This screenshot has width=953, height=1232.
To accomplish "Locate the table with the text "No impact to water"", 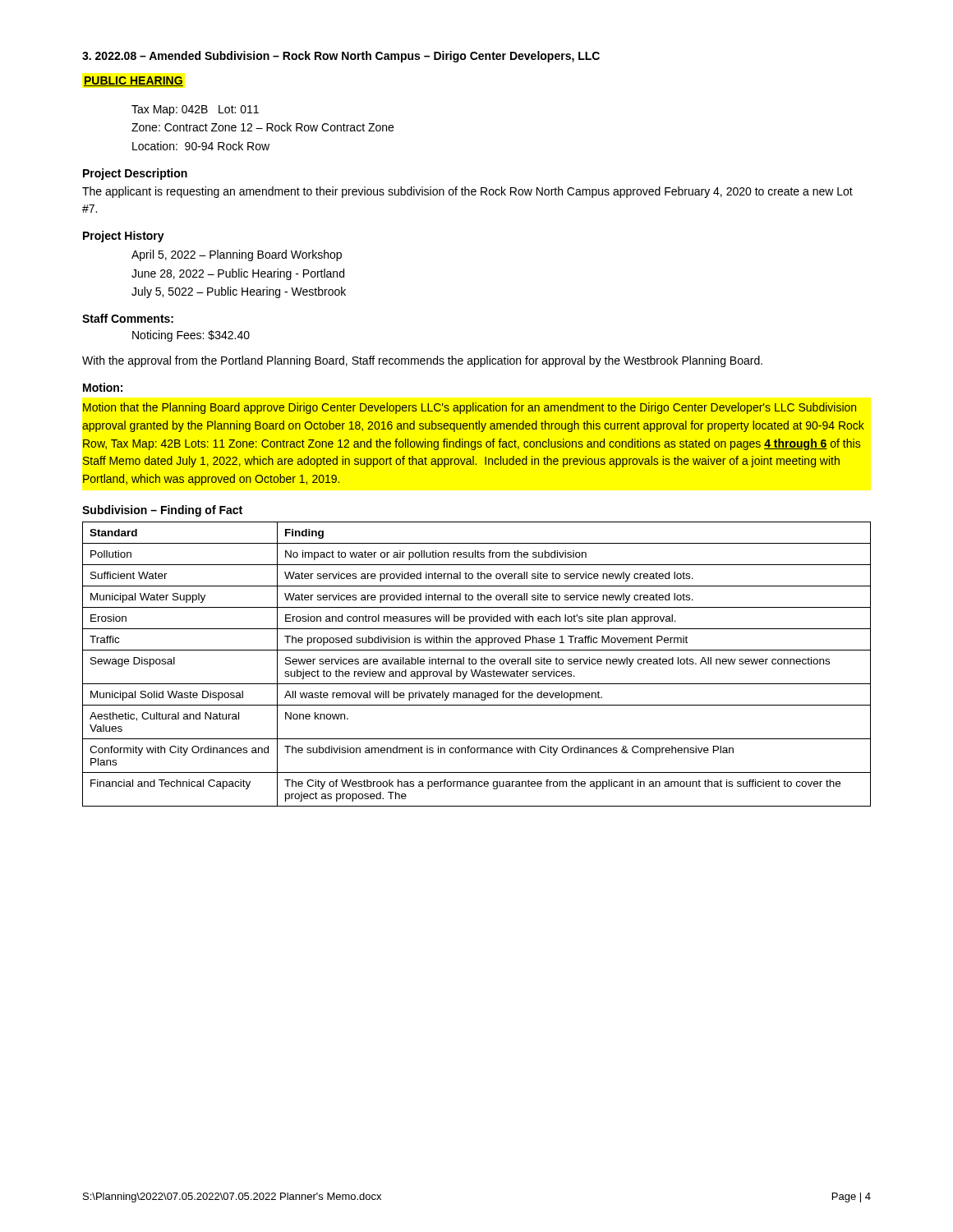I will [x=476, y=664].
